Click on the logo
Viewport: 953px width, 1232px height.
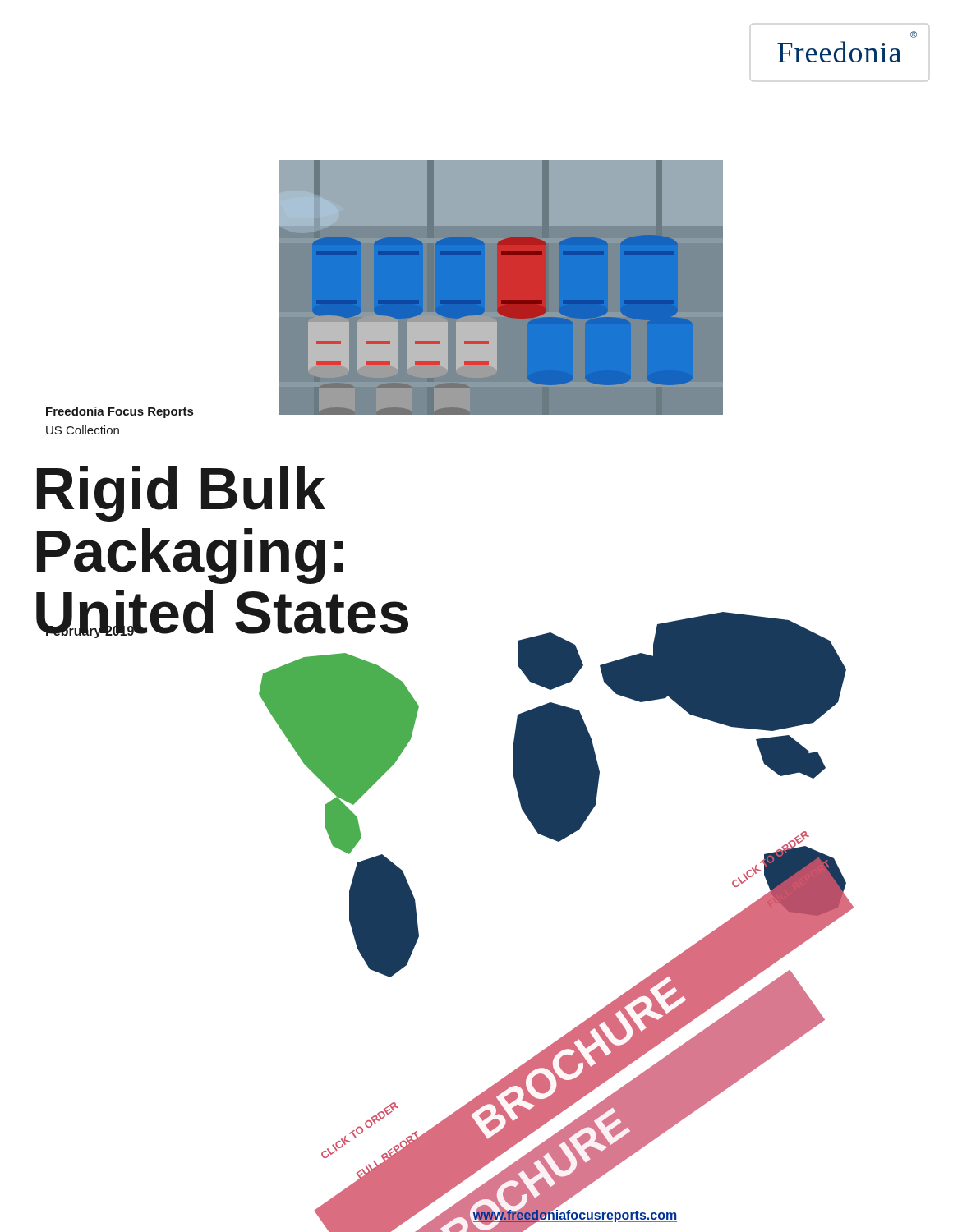pos(840,53)
